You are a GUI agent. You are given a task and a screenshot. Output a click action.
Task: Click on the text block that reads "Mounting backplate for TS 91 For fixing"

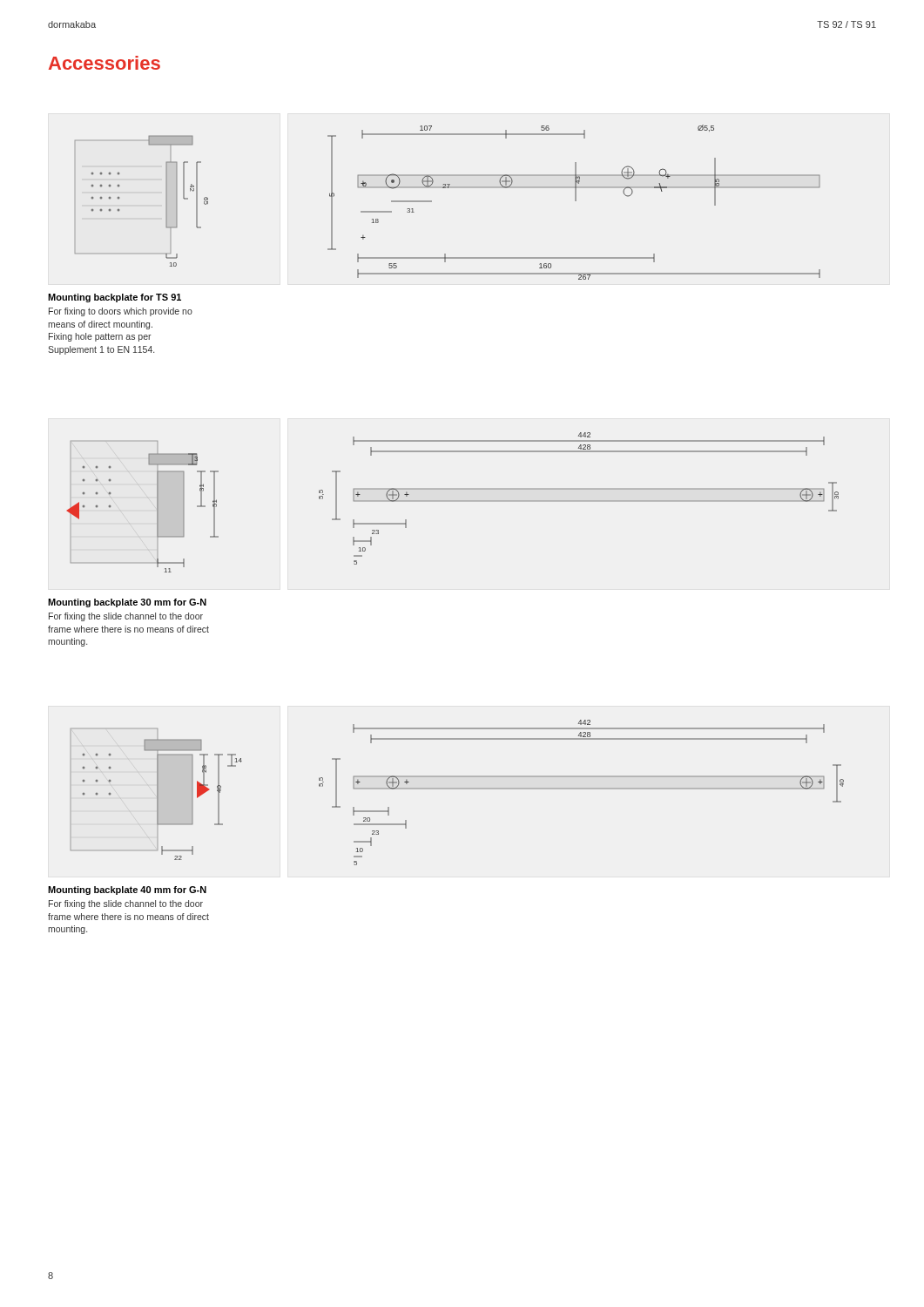[x=157, y=324]
